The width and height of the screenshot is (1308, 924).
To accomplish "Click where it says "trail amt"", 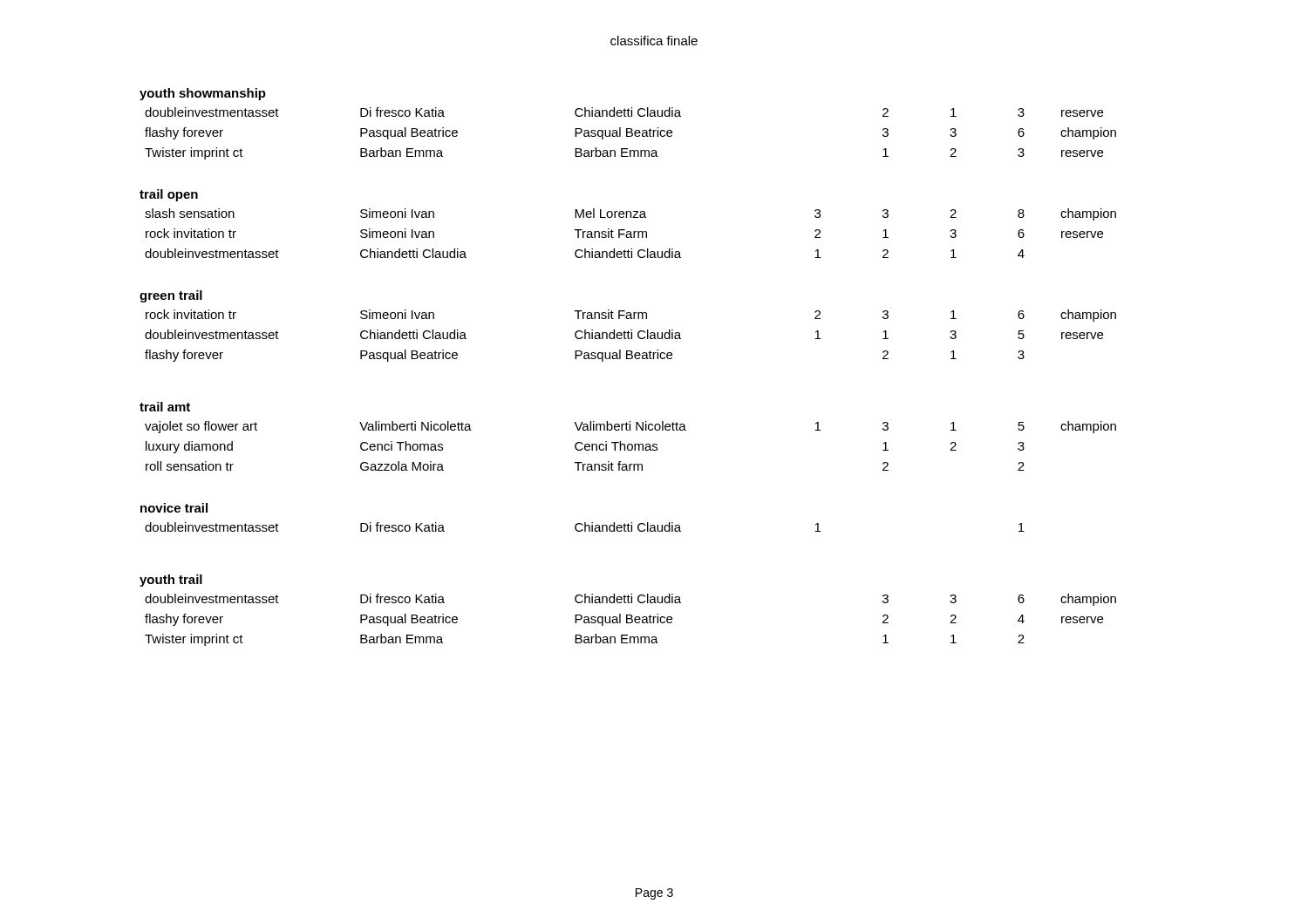I will pos(165,407).
